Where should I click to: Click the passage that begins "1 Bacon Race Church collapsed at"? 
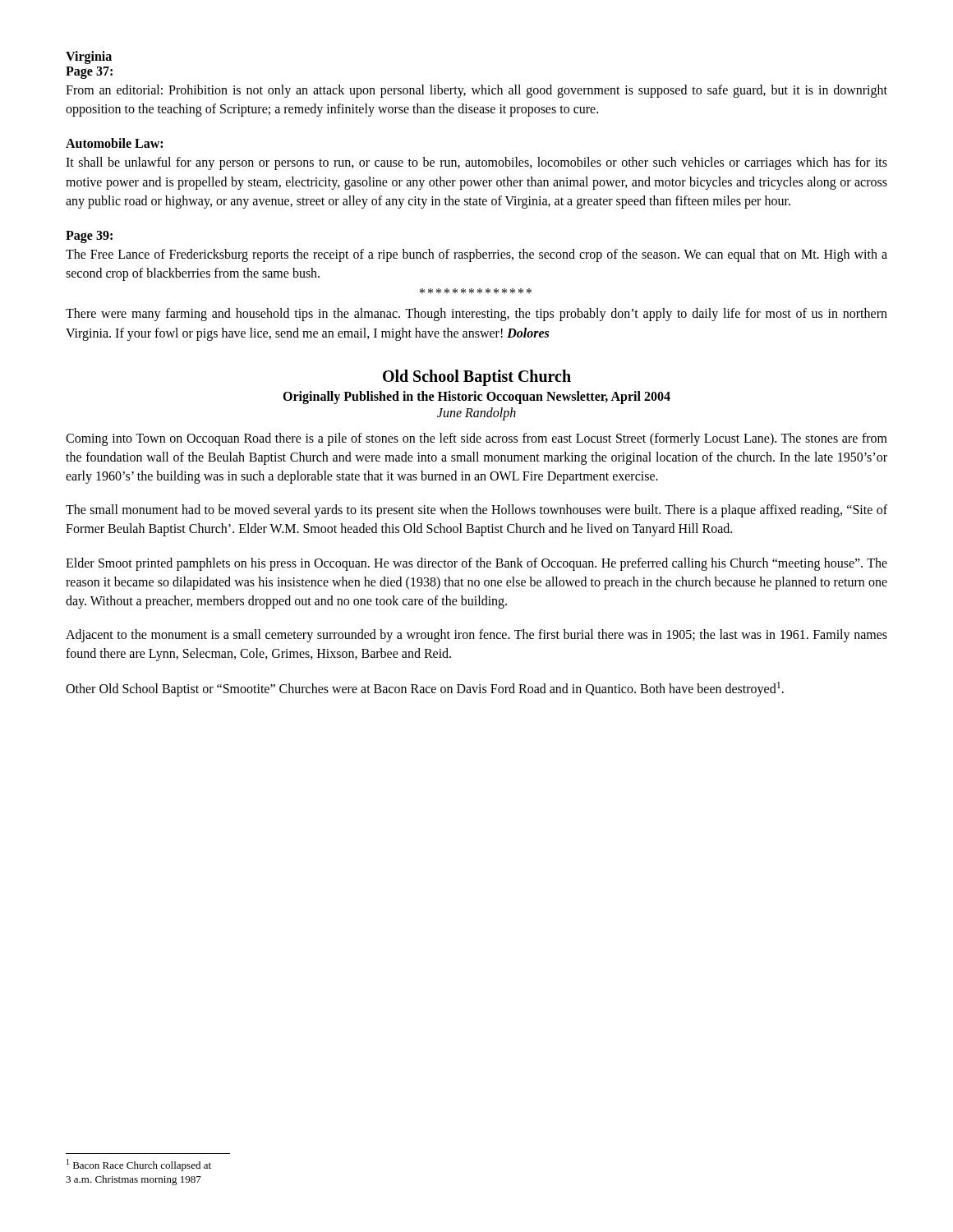pos(138,1171)
